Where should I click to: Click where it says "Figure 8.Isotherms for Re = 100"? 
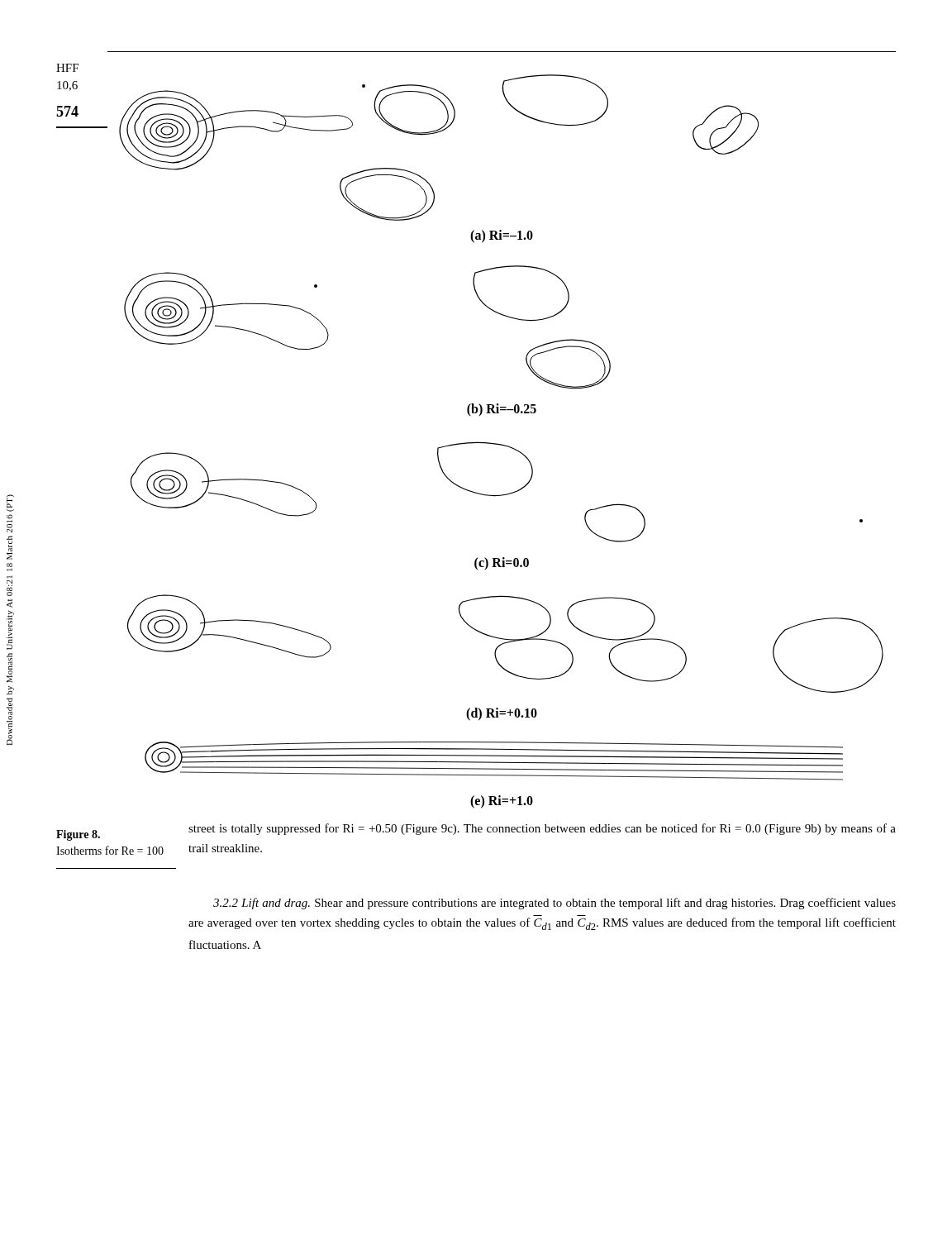110,843
